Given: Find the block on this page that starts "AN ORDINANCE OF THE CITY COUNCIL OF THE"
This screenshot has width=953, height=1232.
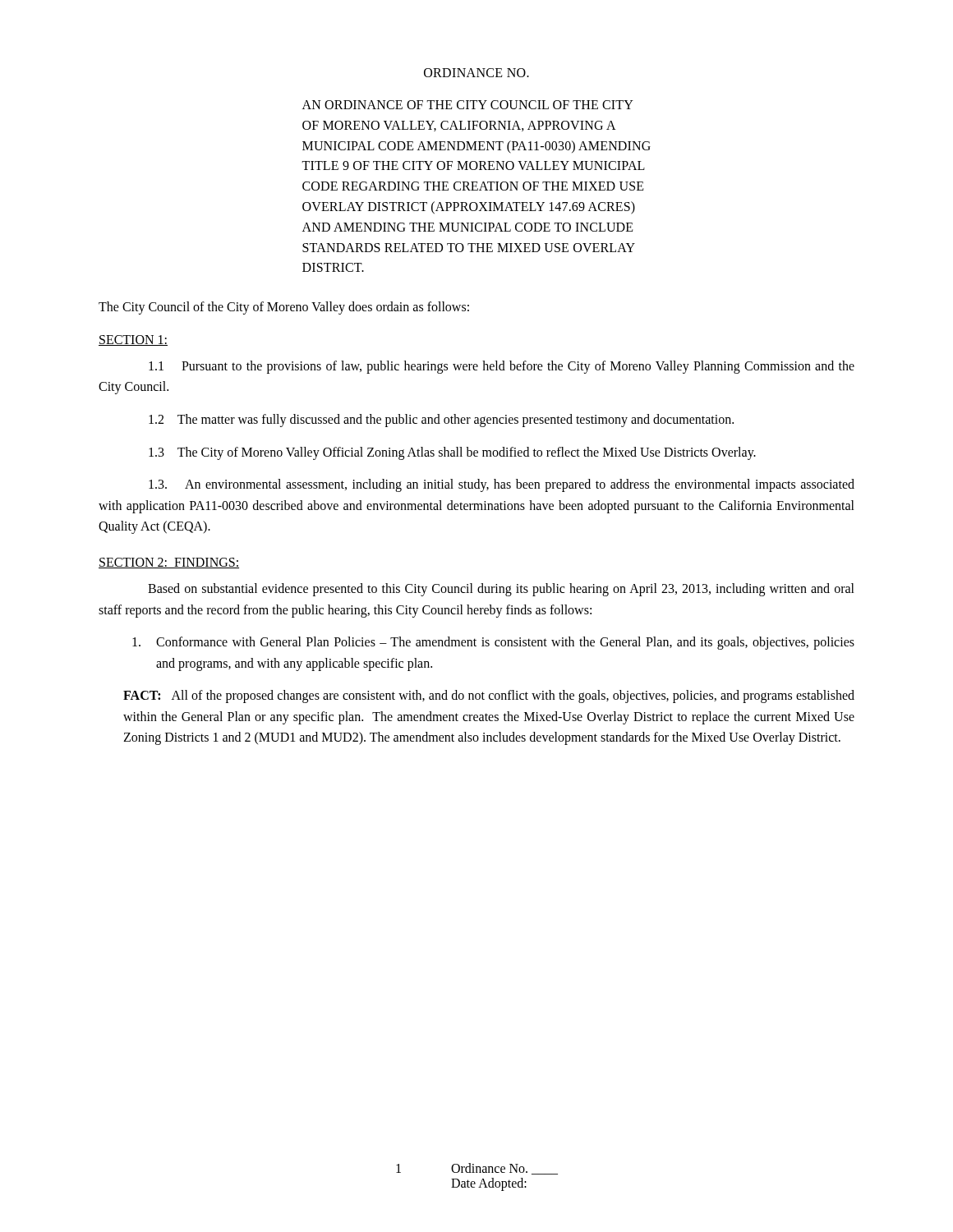Looking at the screenshot, I should click(x=476, y=187).
